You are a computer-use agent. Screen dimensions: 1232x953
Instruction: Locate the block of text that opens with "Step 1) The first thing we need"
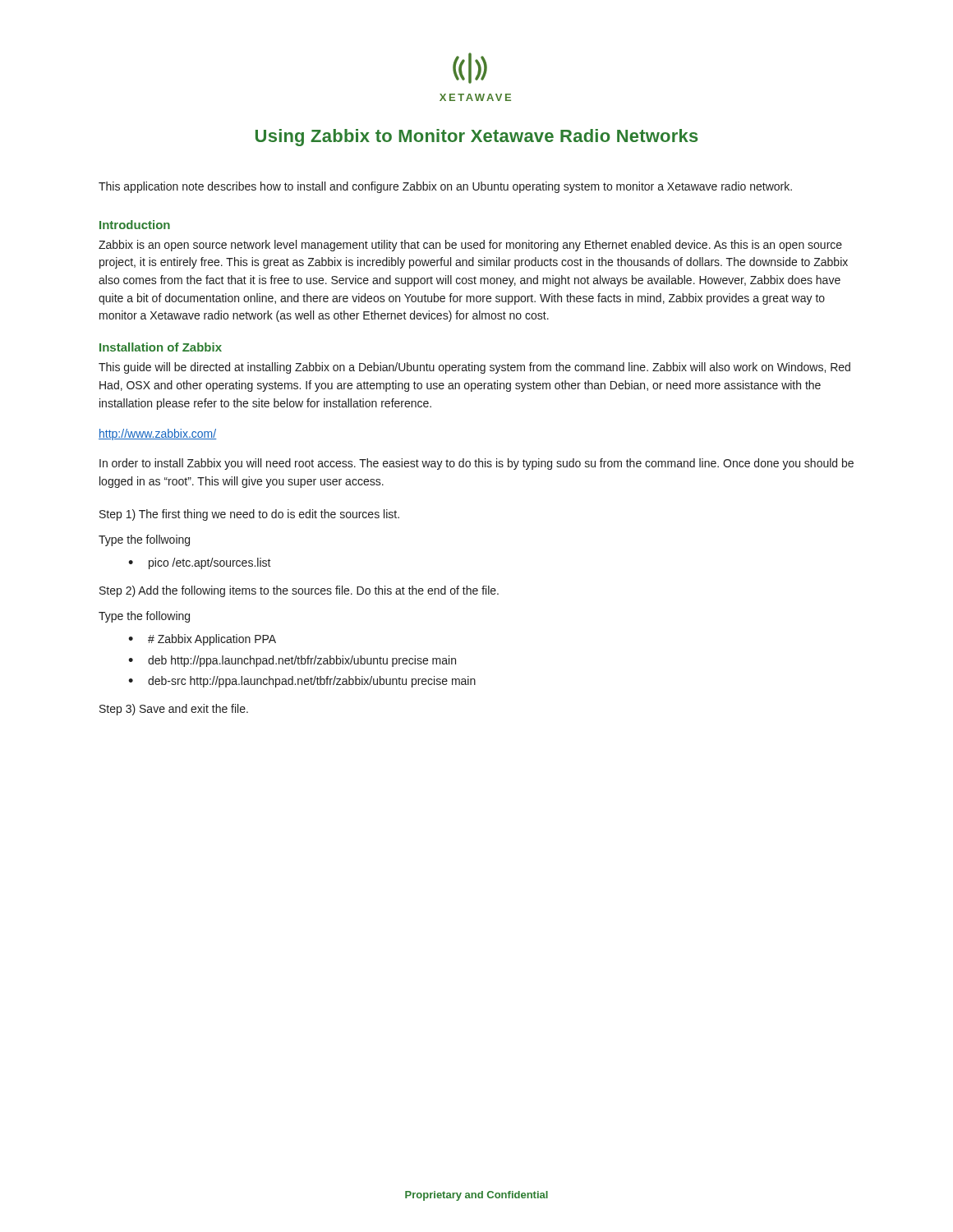(x=249, y=514)
